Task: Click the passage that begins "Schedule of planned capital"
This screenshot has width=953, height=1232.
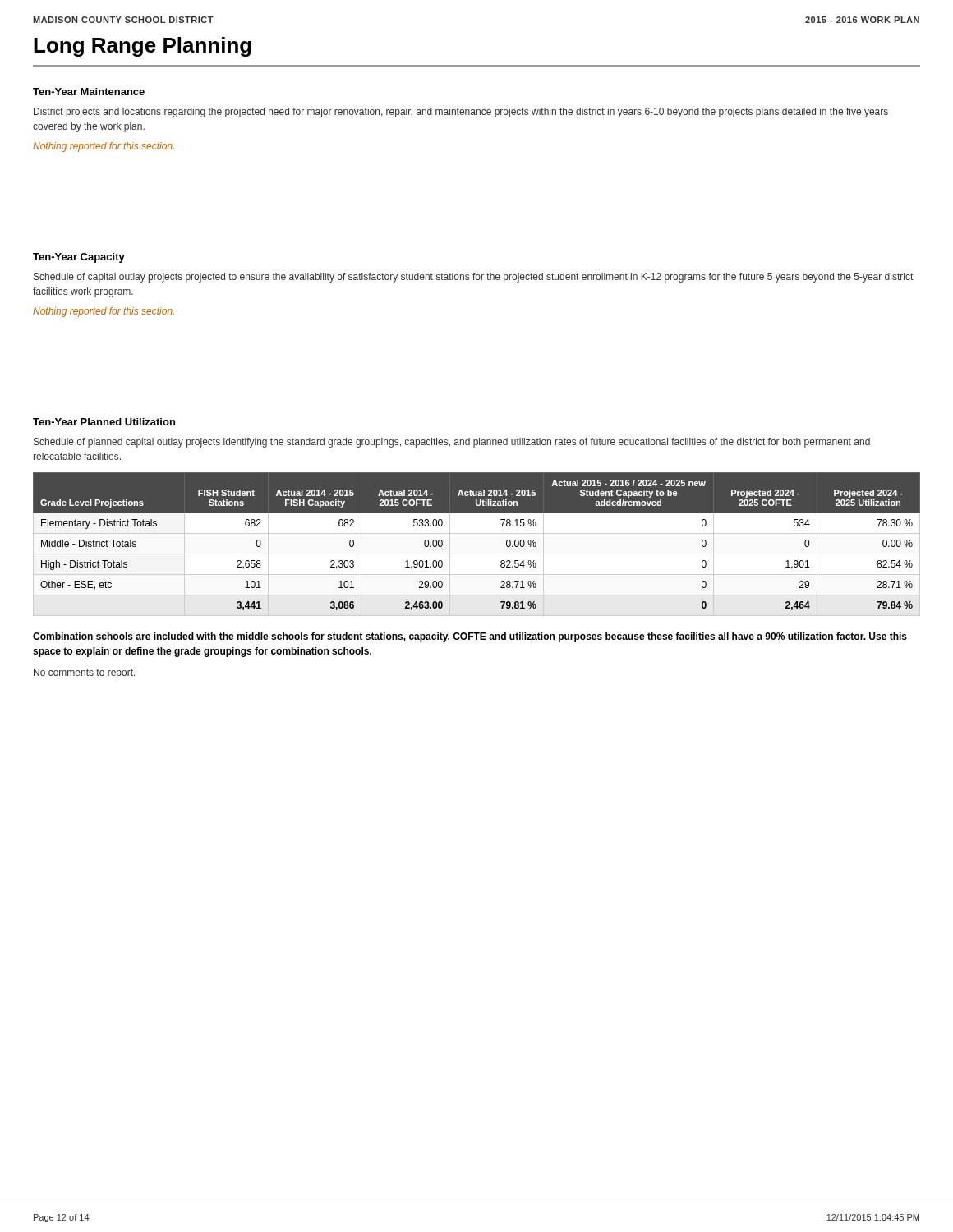Action: pos(452,449)
